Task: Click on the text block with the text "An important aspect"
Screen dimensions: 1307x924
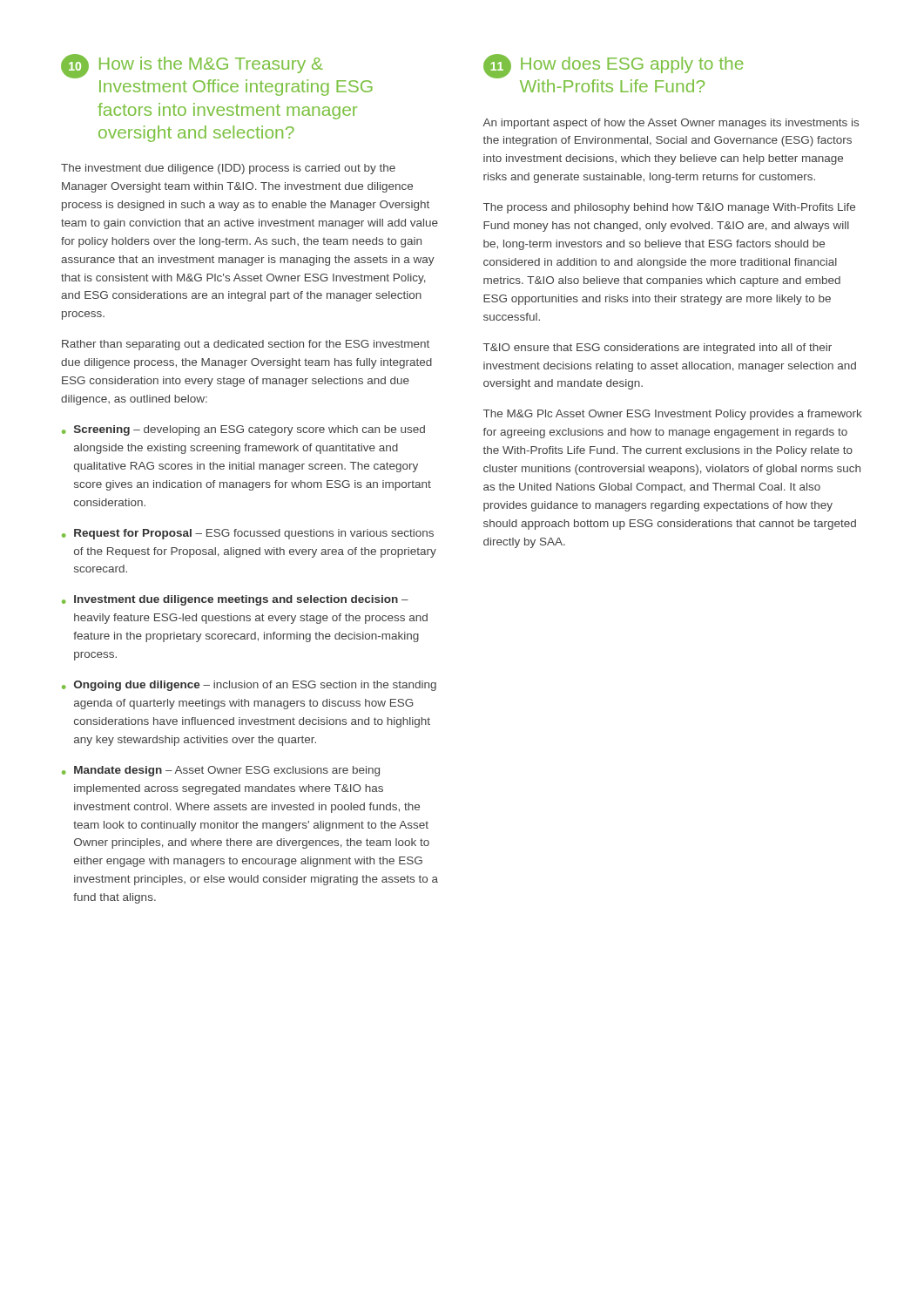Action: pos(673,150)
